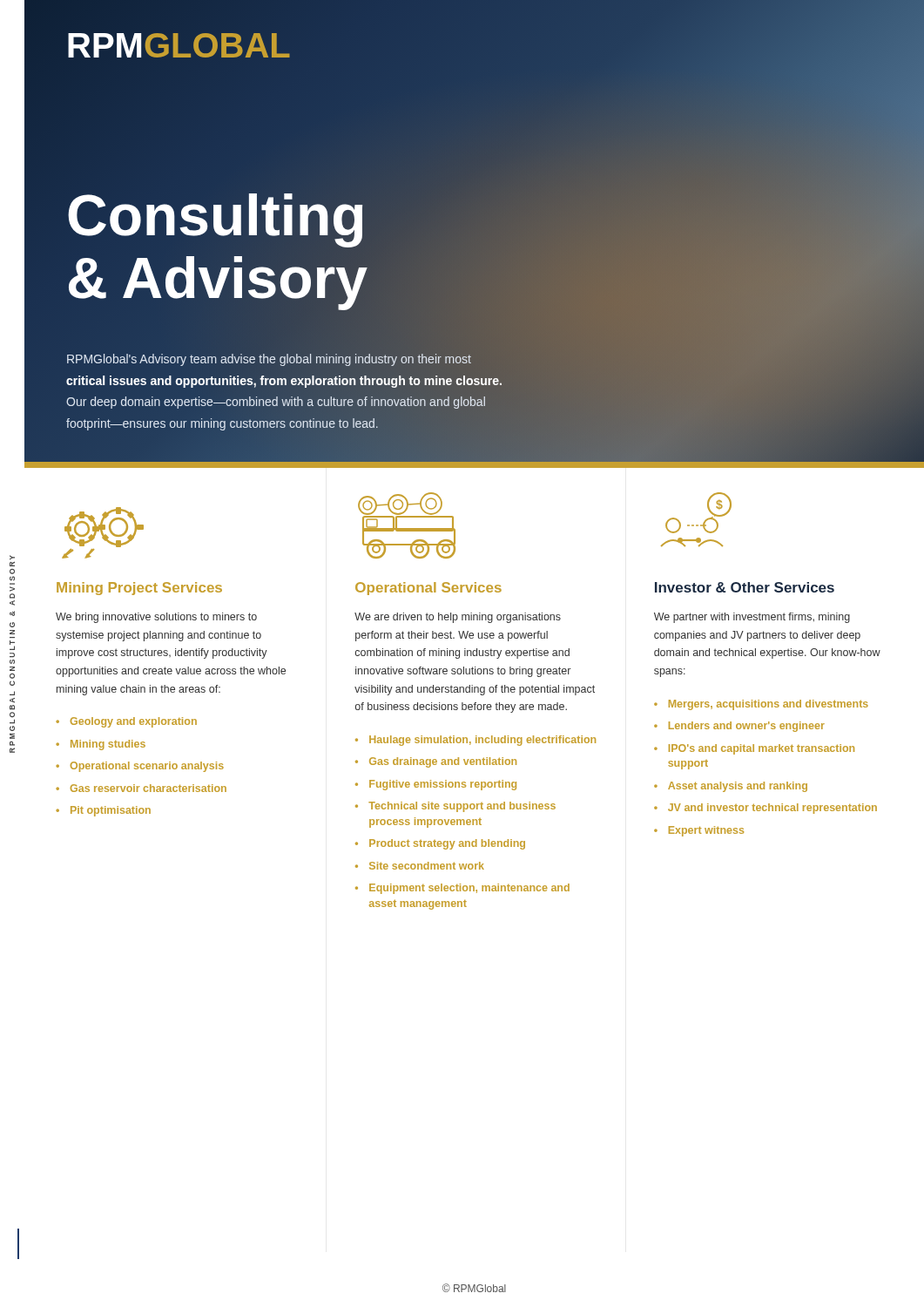The height and width of the screenshot is (1307, 924).
Task: Find the passage starting "RPMGlobal's Advisory team advise"
Action: 336,391
